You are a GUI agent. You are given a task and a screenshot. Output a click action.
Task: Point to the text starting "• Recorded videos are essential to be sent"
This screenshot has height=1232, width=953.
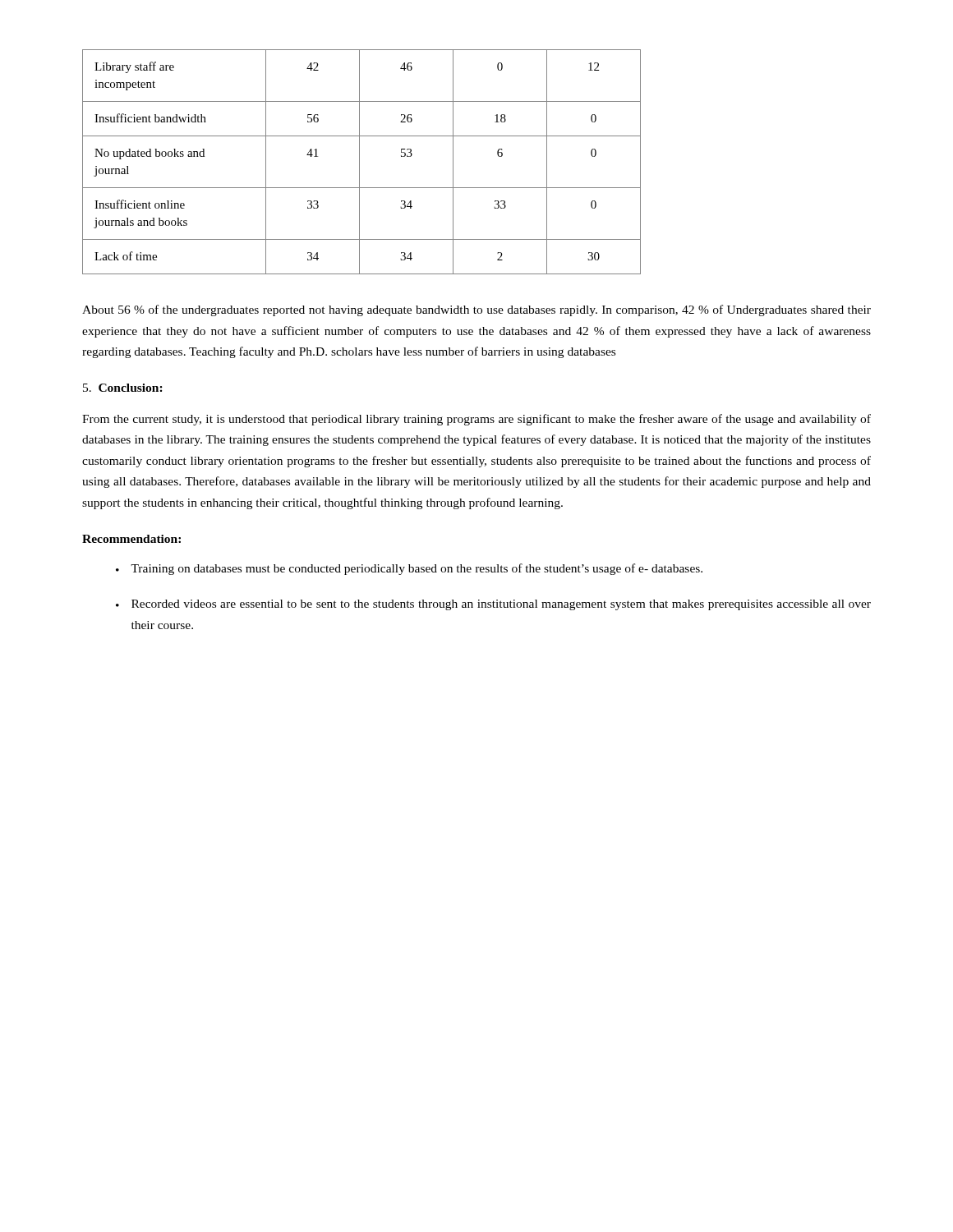(493, 614)
